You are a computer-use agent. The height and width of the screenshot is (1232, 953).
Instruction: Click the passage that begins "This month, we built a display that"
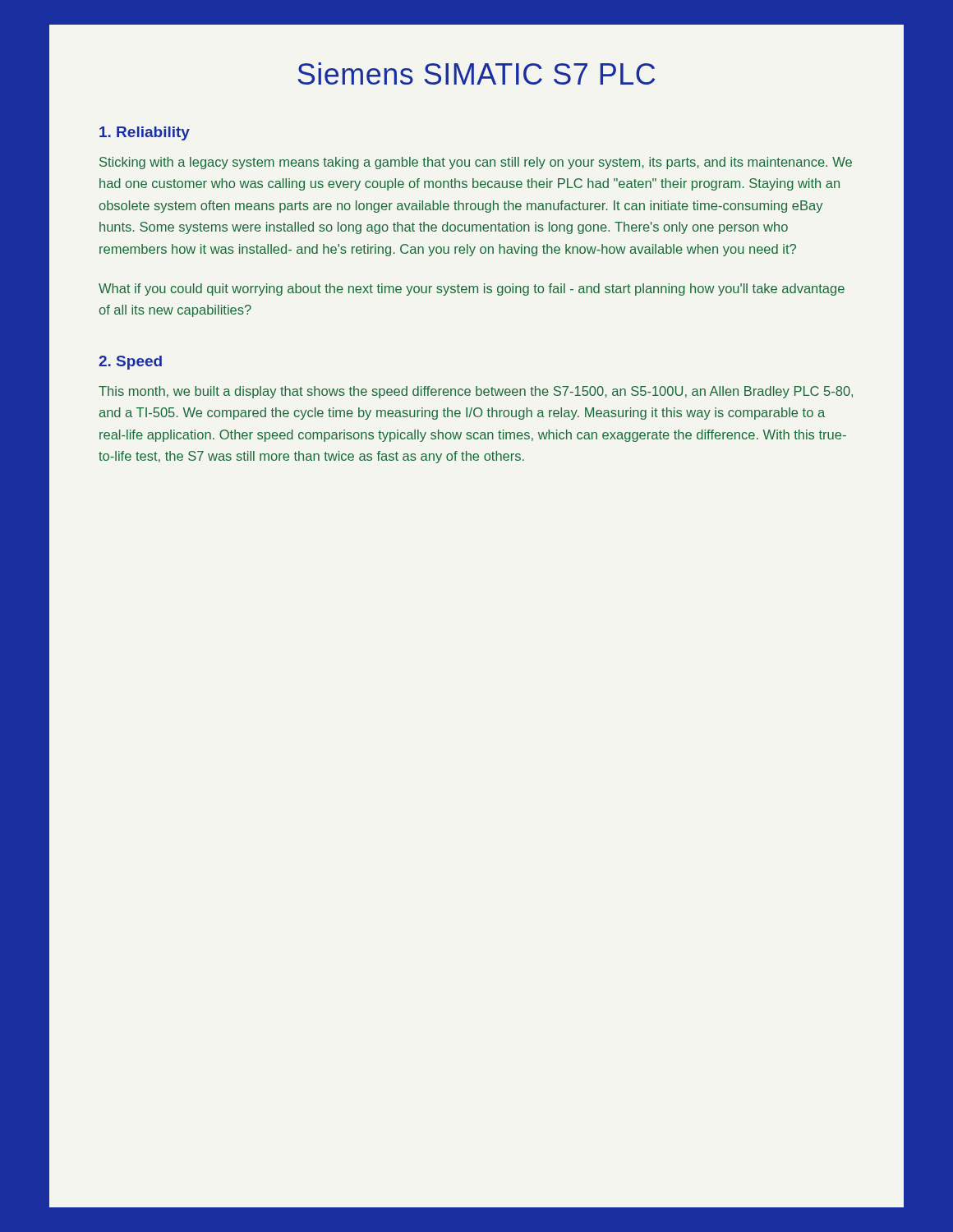(x=476, y=423)
